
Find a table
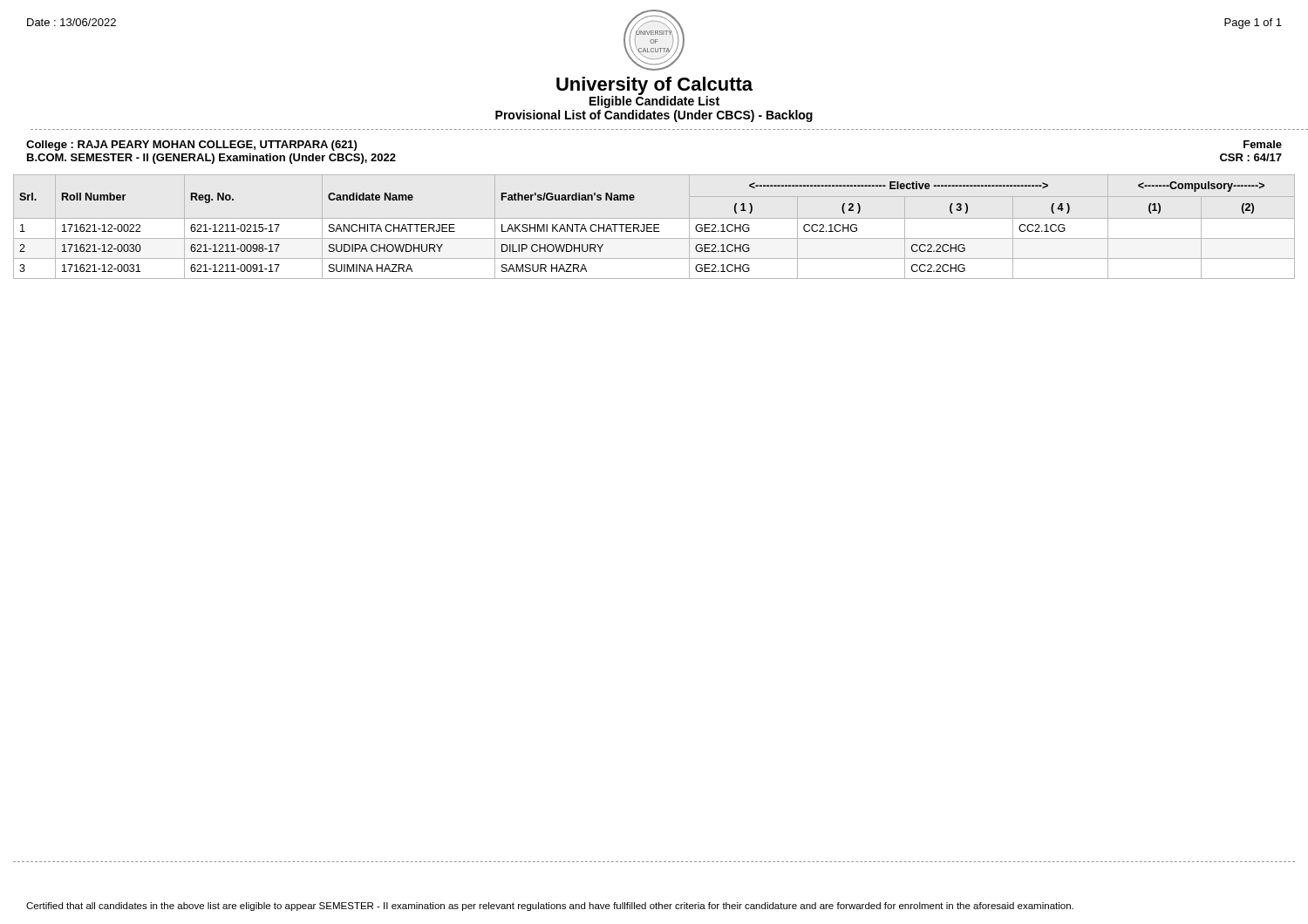point(654,227)
